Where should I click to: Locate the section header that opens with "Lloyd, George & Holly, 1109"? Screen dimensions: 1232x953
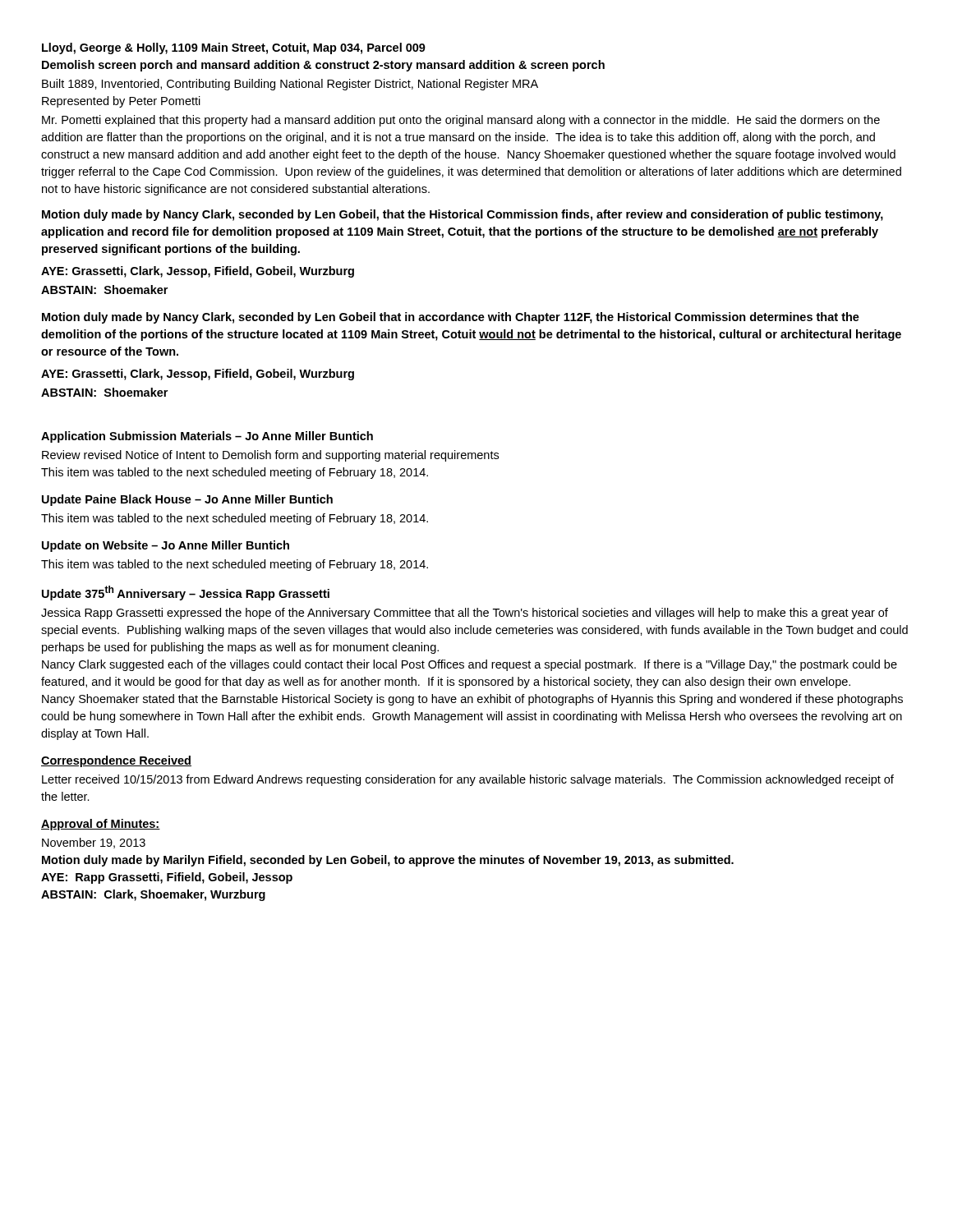[233, 48]
